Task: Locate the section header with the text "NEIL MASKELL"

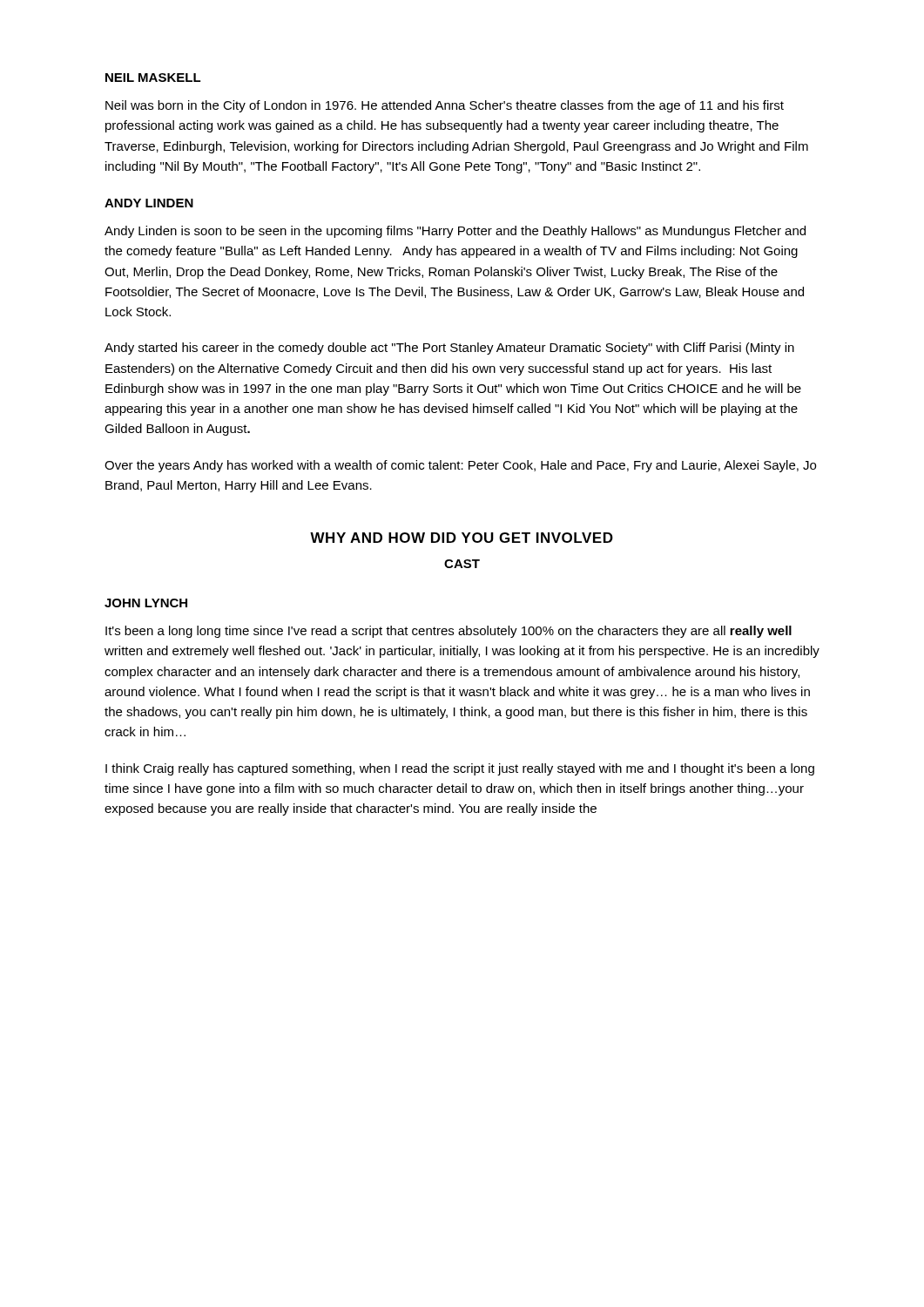Action: tap(153, 77)
